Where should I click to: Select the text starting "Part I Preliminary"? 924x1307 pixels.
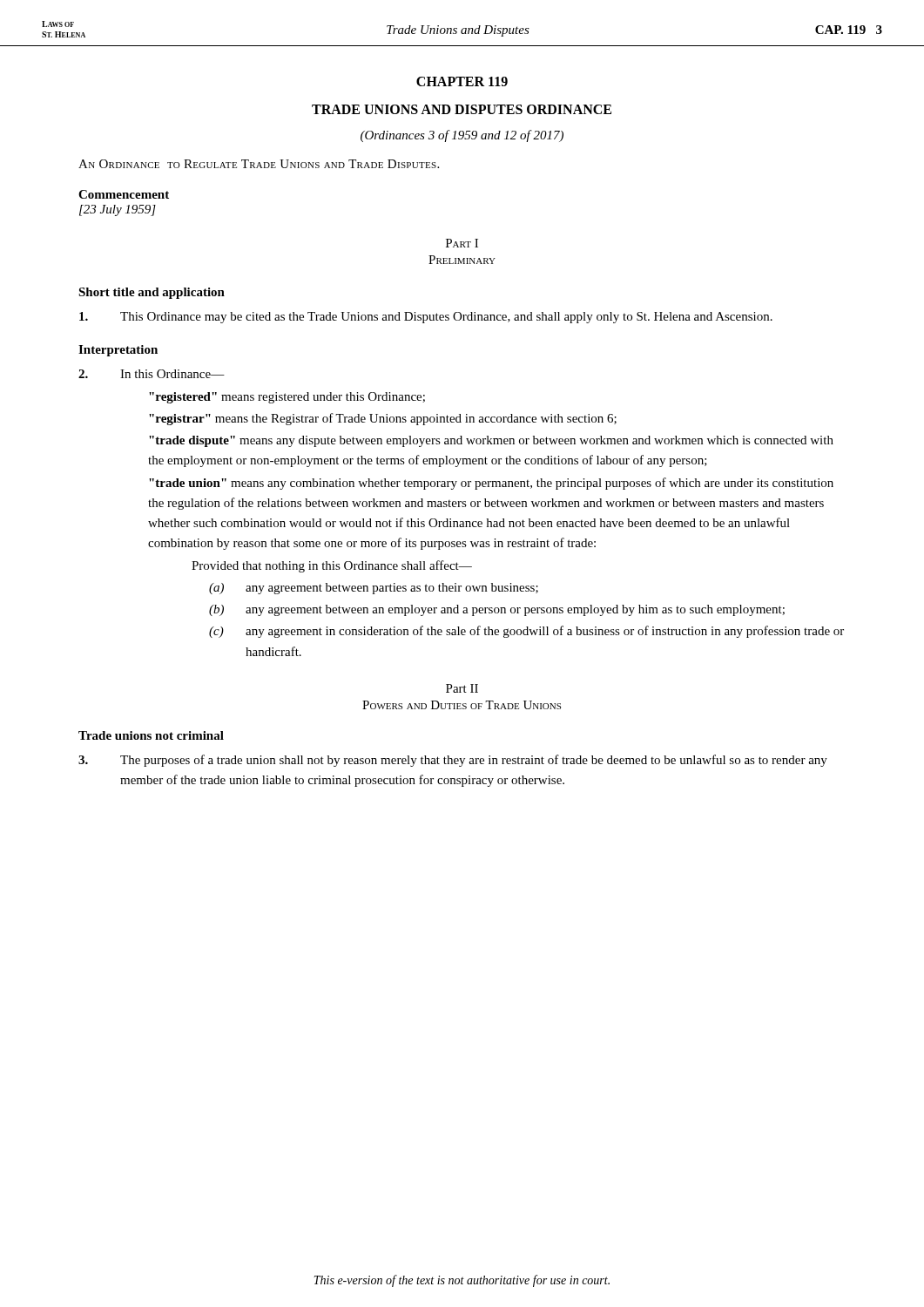[462, 252]
